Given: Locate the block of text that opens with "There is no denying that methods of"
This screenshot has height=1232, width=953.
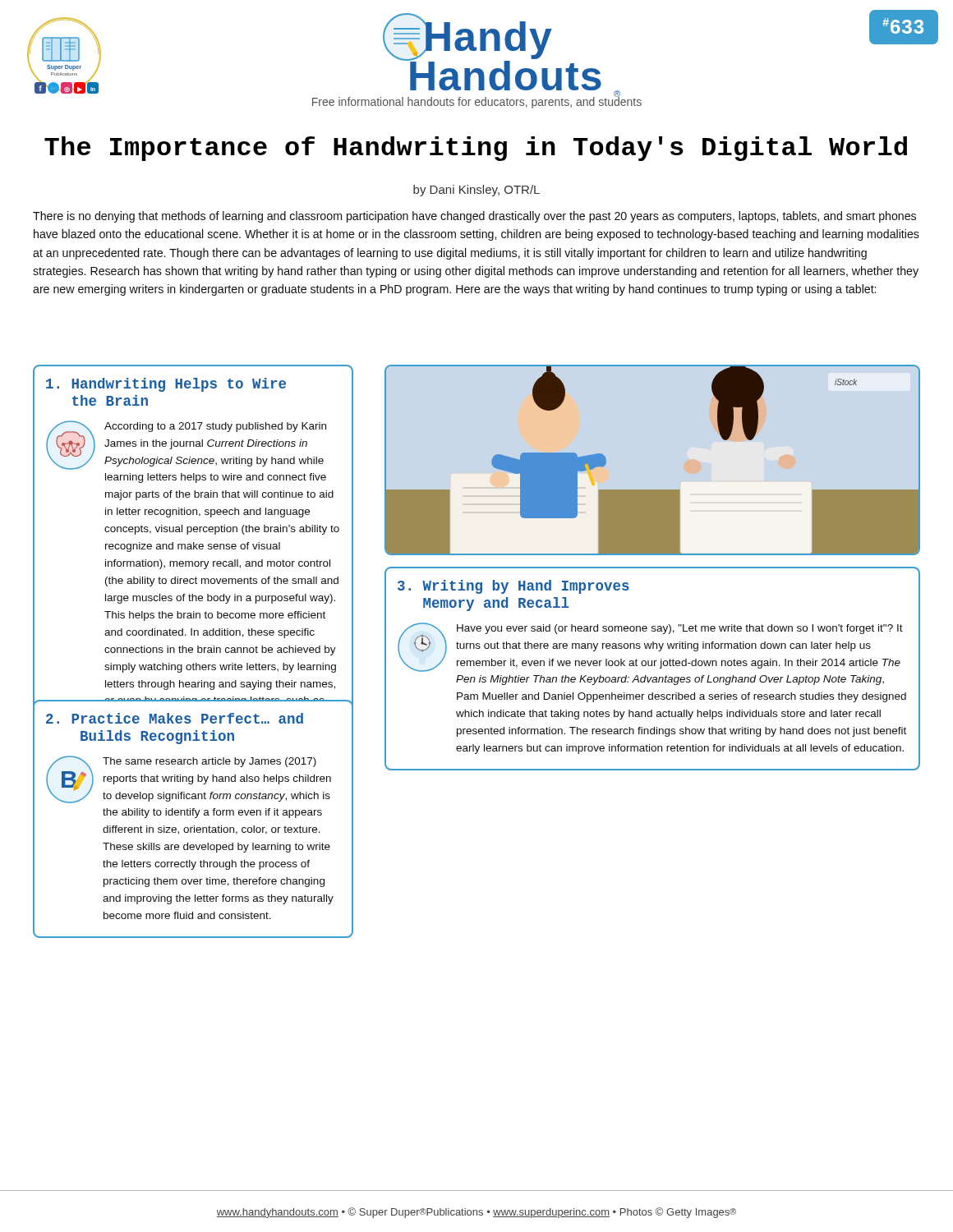Looking at the screenshot, I should (476, 253).
